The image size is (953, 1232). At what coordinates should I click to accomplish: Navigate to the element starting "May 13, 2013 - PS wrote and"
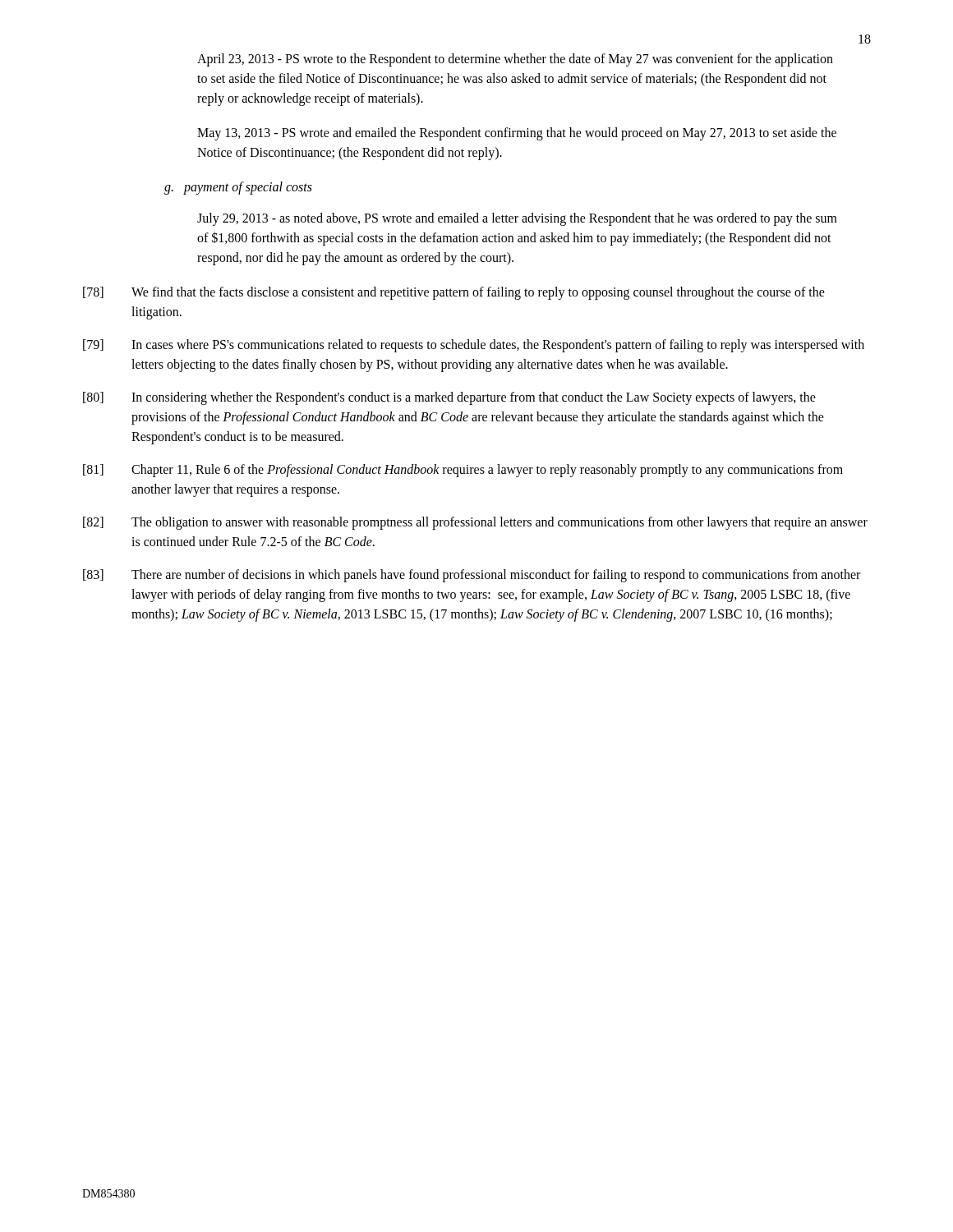517,142
